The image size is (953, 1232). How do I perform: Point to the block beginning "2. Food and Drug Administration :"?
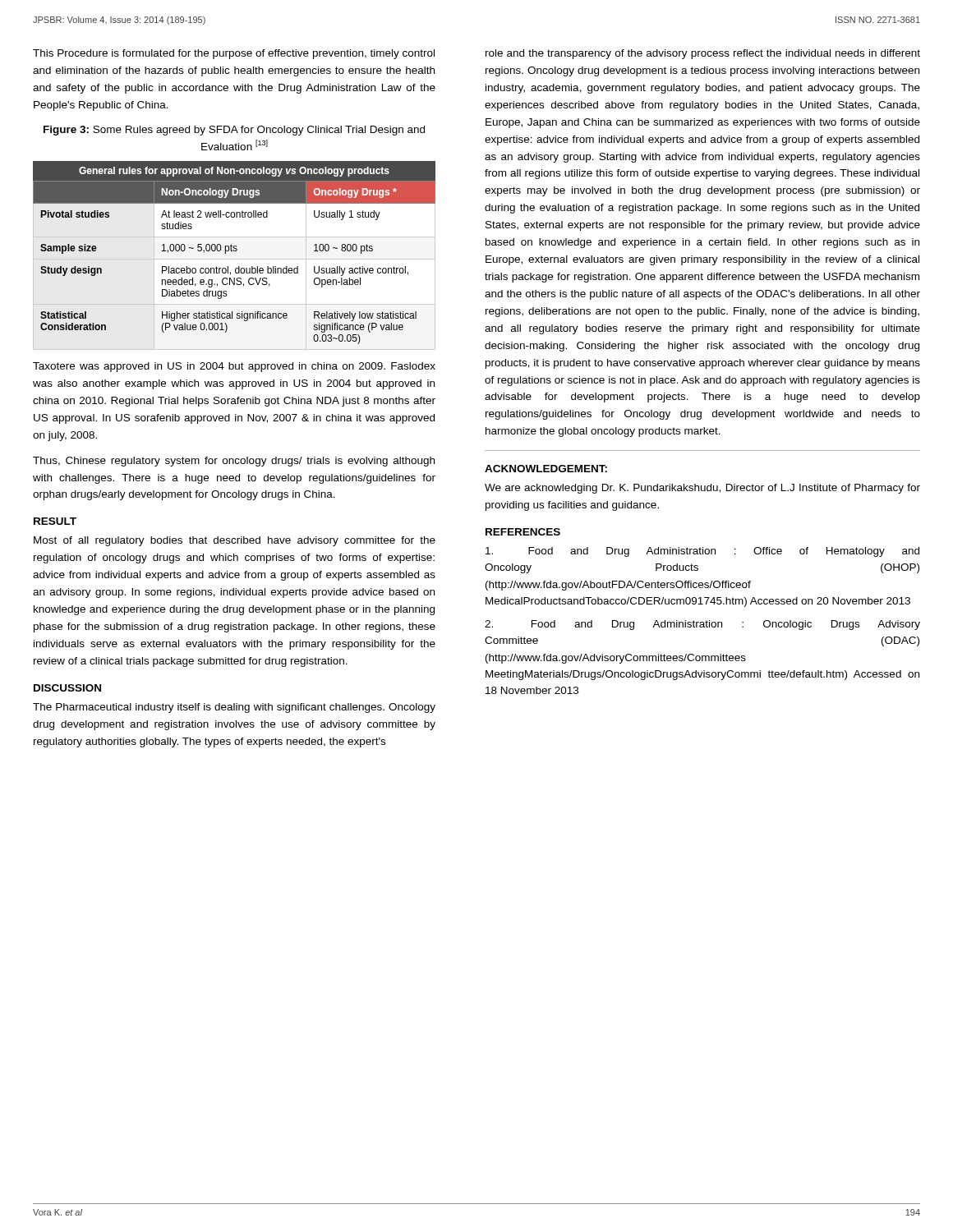point(702,657)
